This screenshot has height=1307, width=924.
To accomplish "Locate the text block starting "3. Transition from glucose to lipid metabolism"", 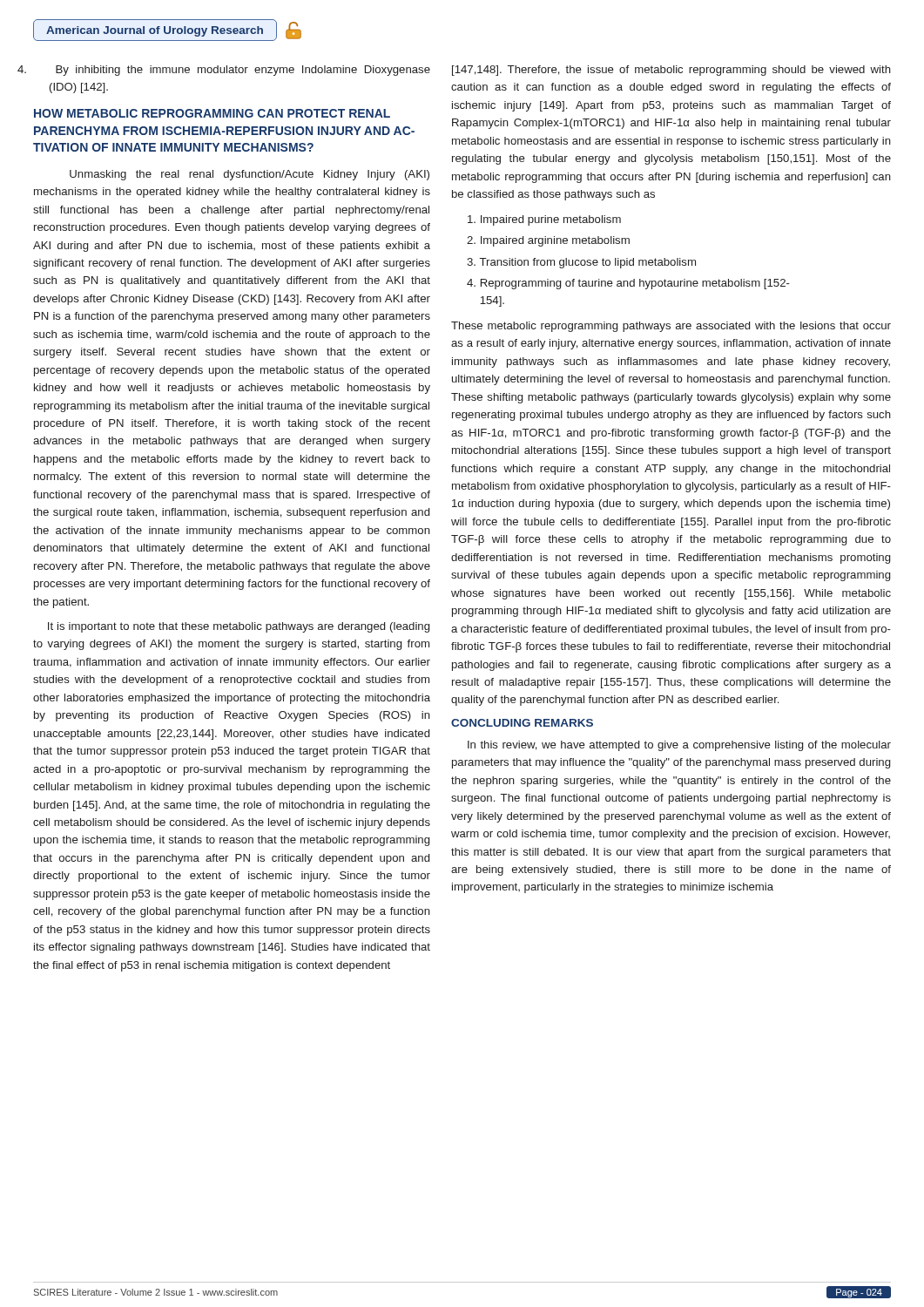I will [x=679, y=262].
